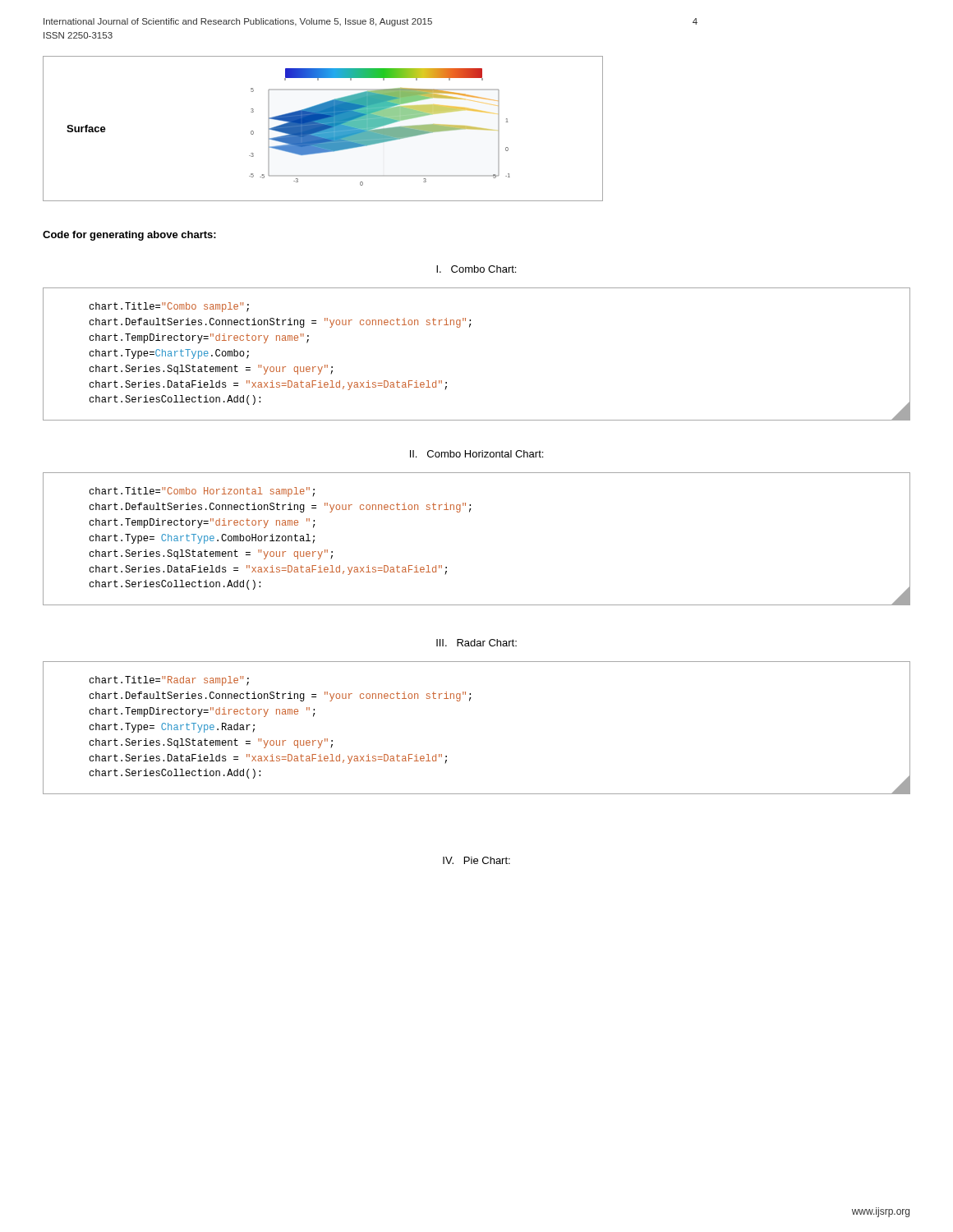Find the region starting "chart.Title="Combo Horizontal sample"; chart.DefaultSeries.ConnectionString = "your connection"
This screenshot has height=1232, width=953.
(281, 539)
